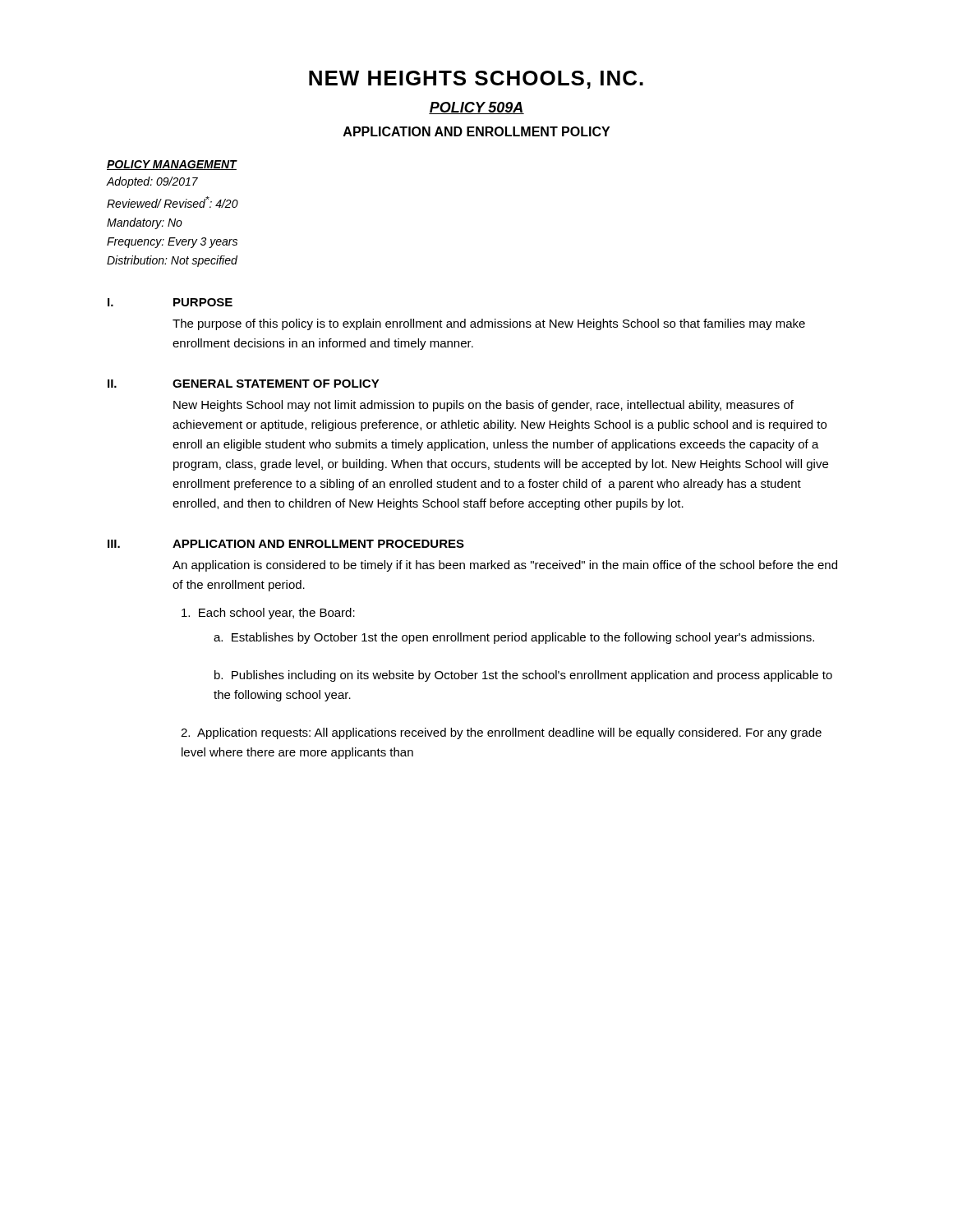Locate the block of text that opens with "a. Establishes by October 1st the open"
953x1232 pixels.
click(x=514, y=637)
